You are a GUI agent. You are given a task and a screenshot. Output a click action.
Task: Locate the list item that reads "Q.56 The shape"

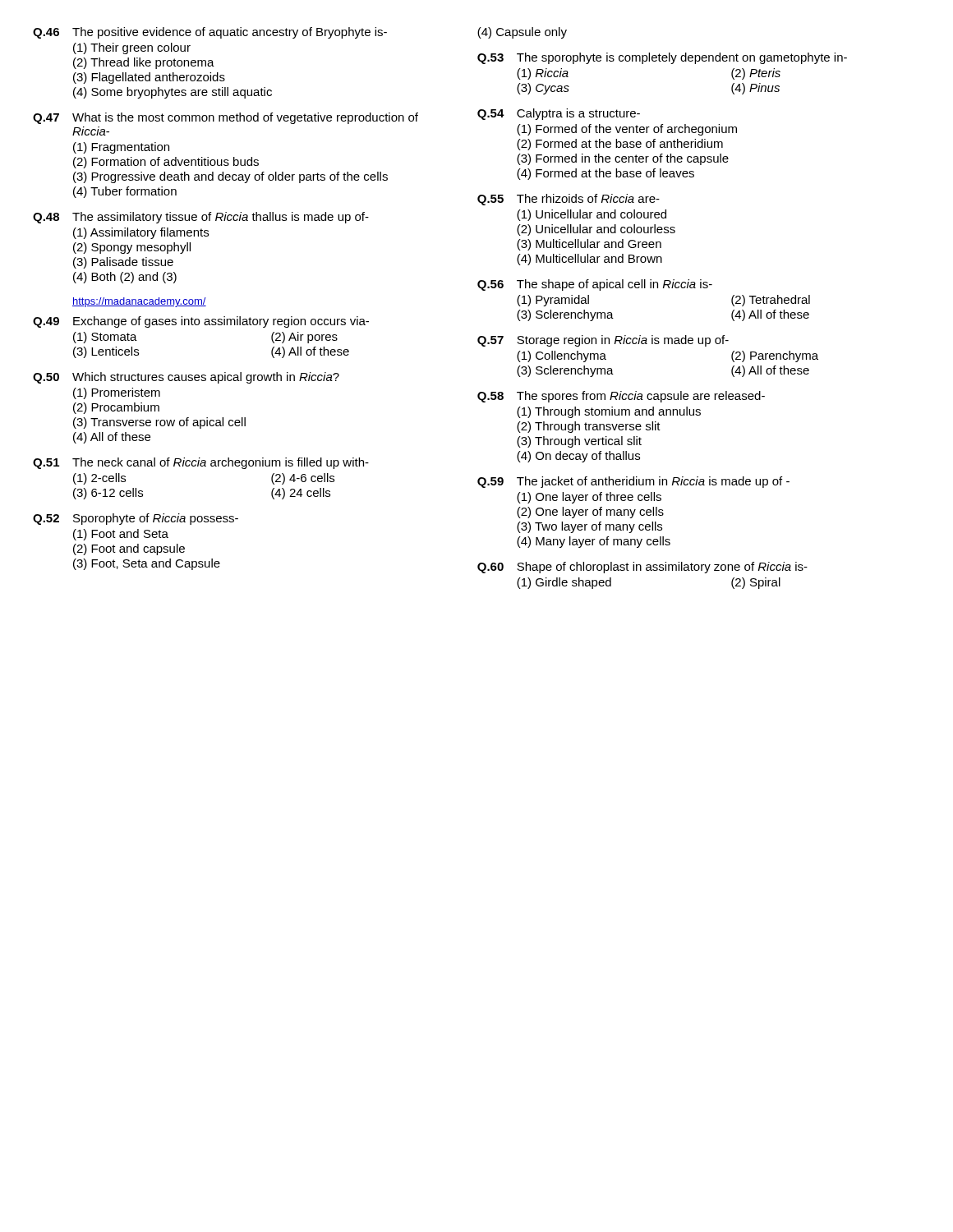[699, 299]
